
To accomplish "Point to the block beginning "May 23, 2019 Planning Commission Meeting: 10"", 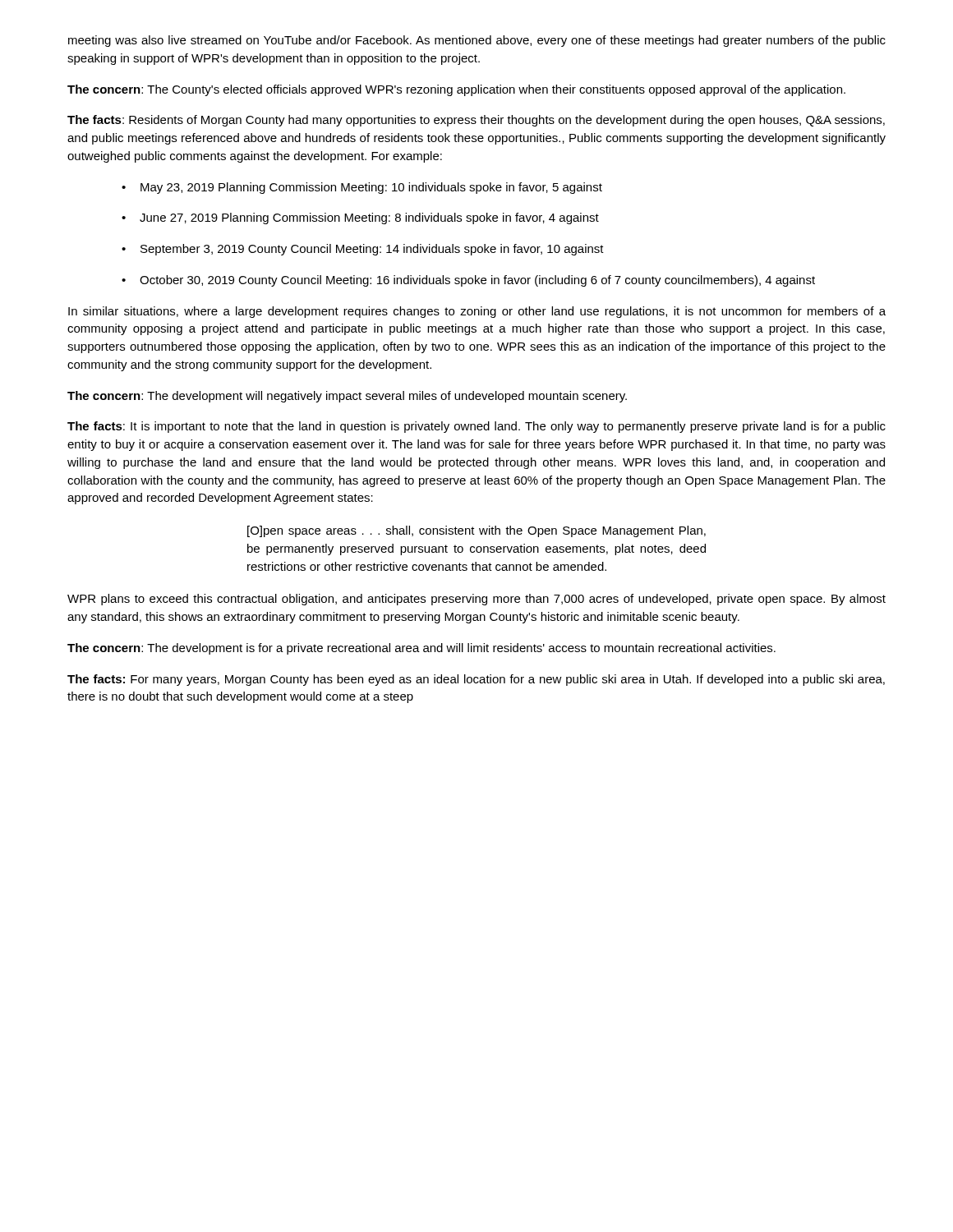I will pyautogui.click(x=501, y=187).
